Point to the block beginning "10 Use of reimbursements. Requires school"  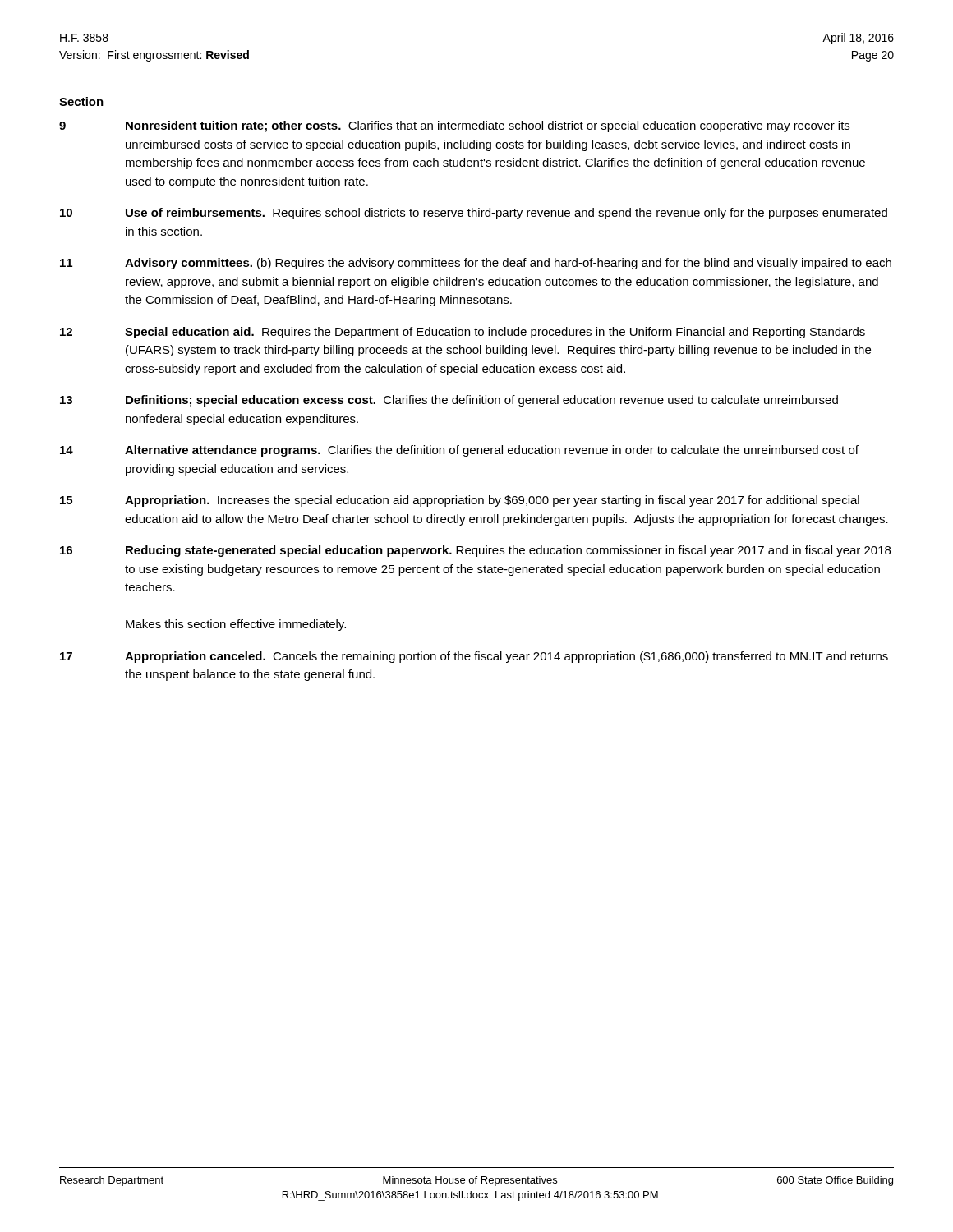point(476,222)
